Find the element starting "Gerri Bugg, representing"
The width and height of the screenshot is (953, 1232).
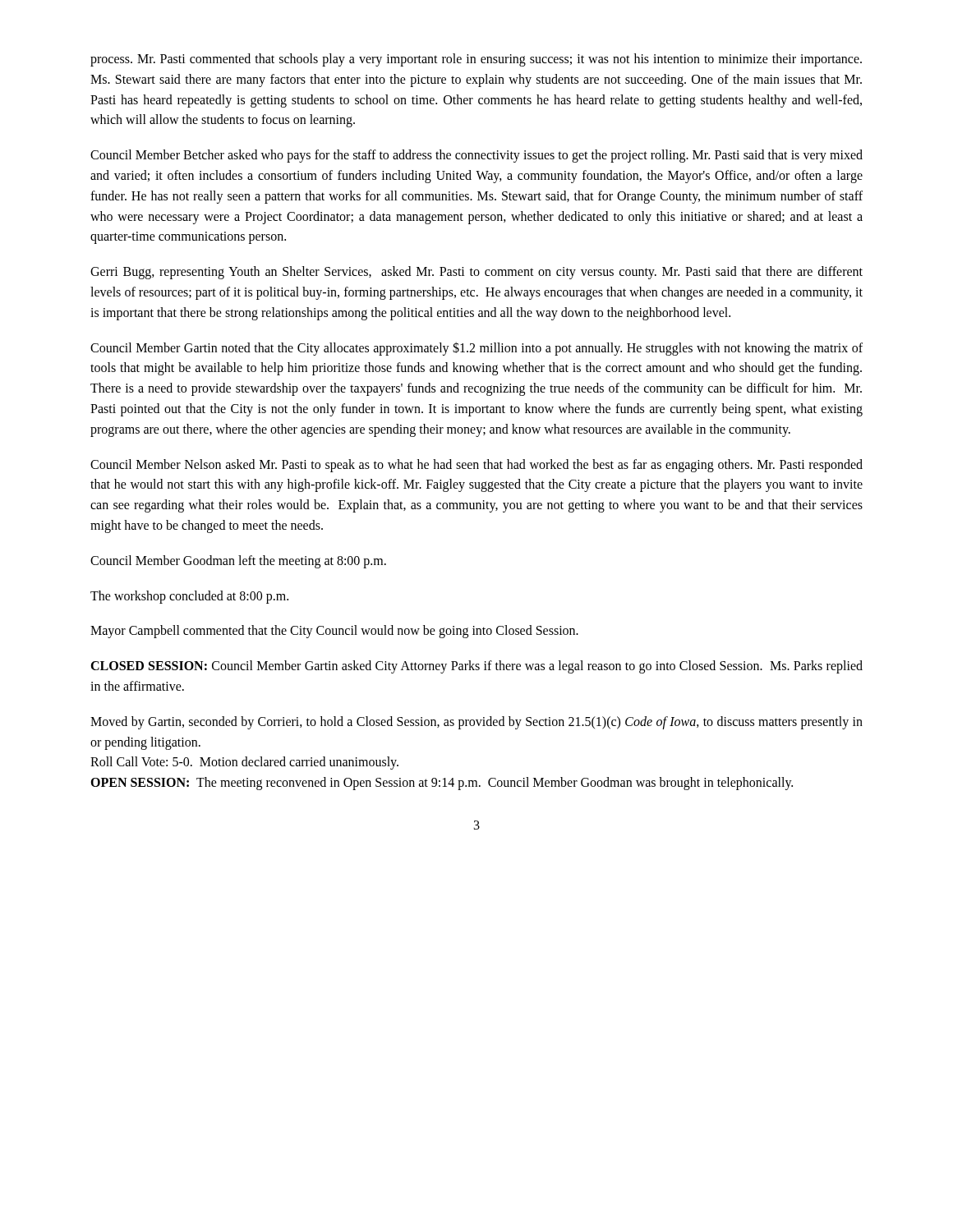click(476, 292)
